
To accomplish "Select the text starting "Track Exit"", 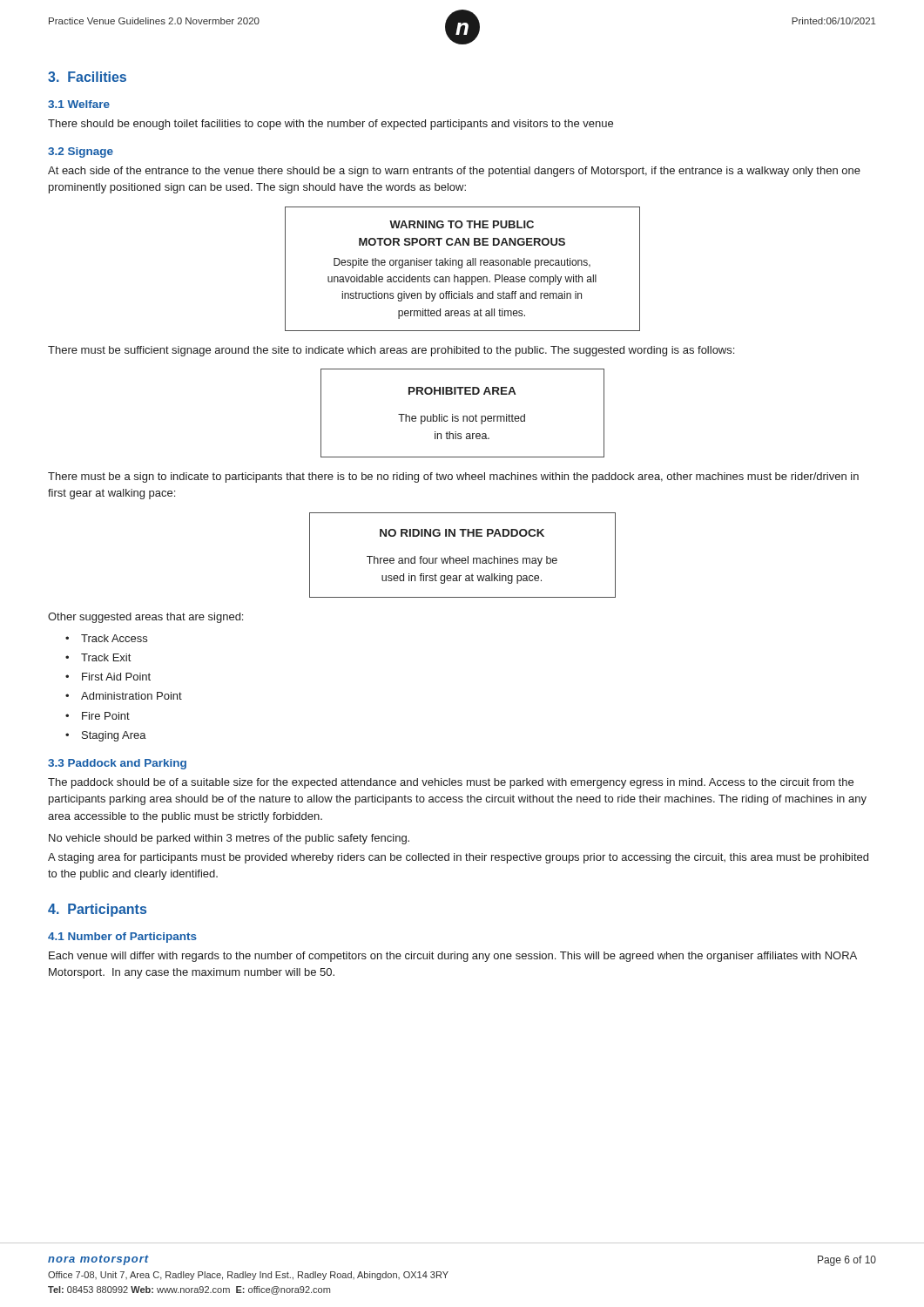I will 106,658.
